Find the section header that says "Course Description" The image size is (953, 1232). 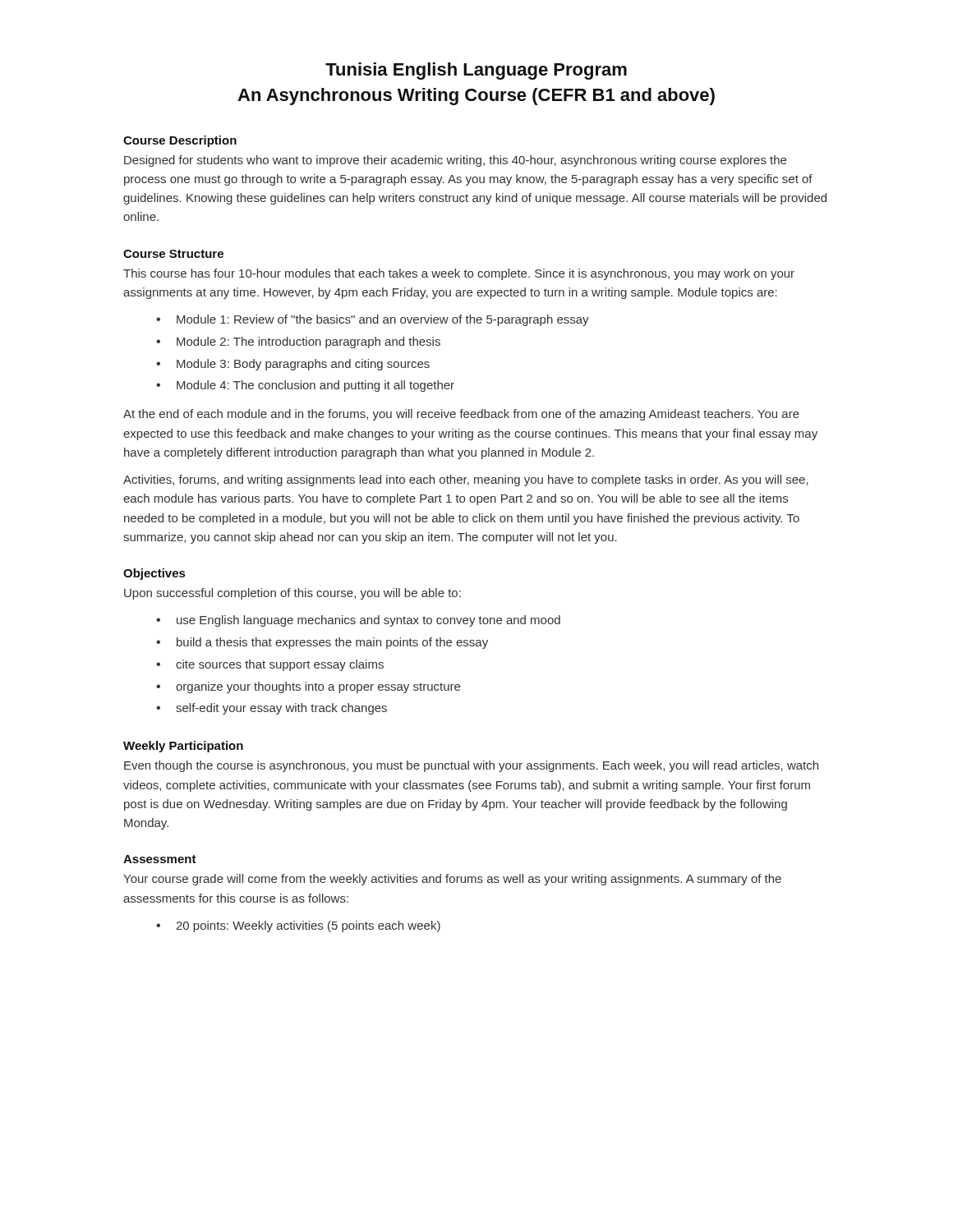180,140
